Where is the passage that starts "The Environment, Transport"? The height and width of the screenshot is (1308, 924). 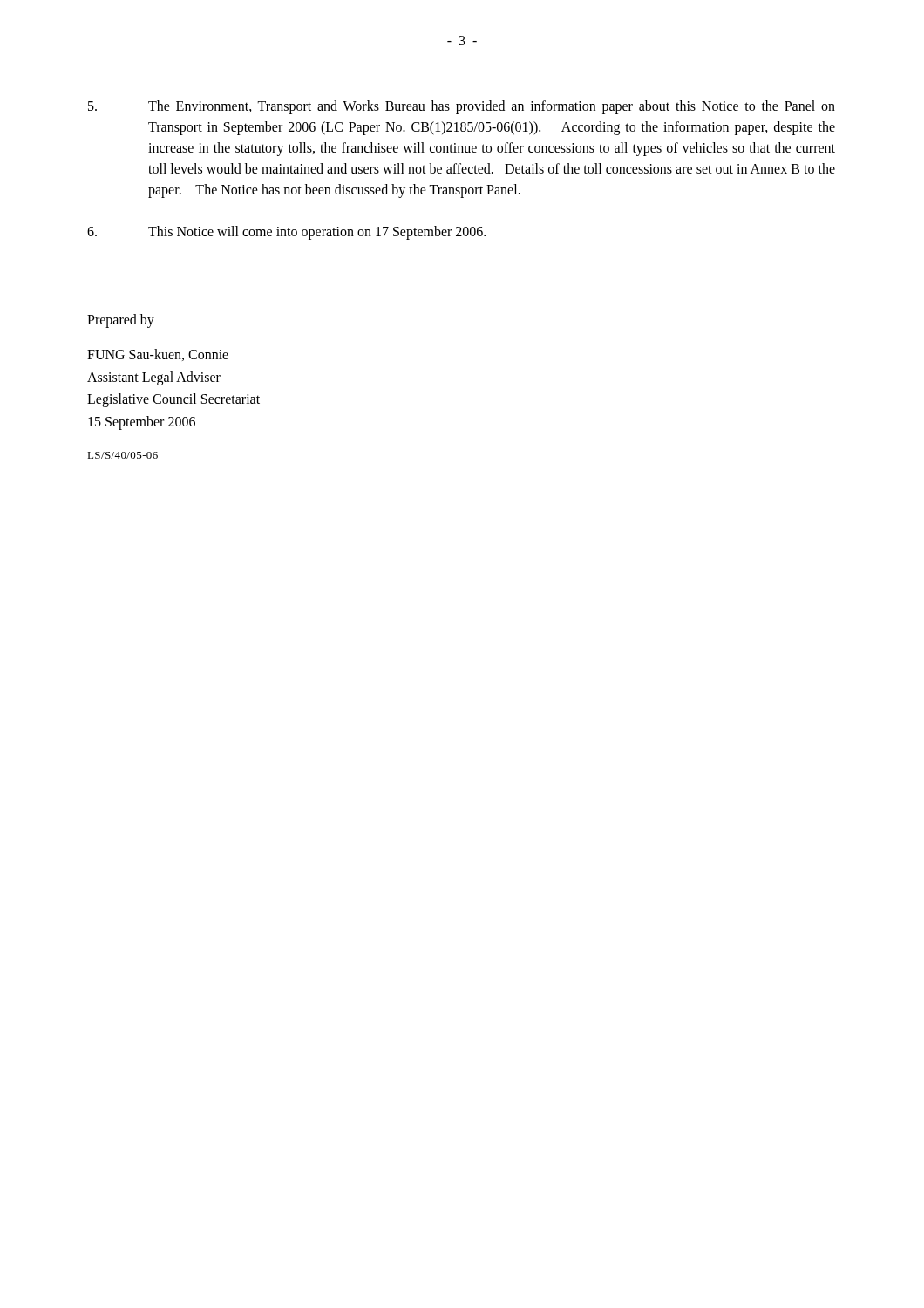[461, 148]
